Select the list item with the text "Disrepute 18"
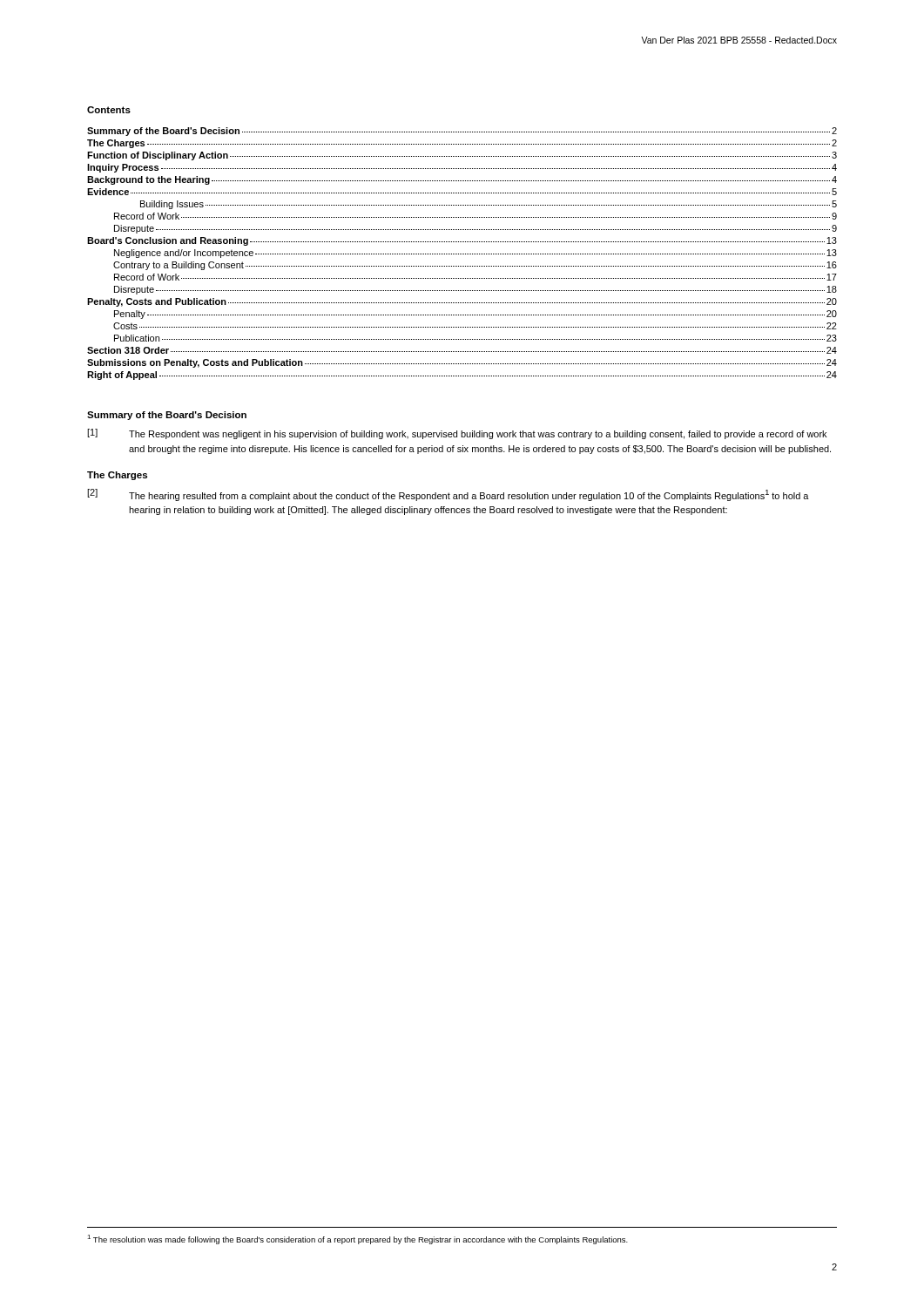Screen dimensions: 1307x924 click(462, 289)
